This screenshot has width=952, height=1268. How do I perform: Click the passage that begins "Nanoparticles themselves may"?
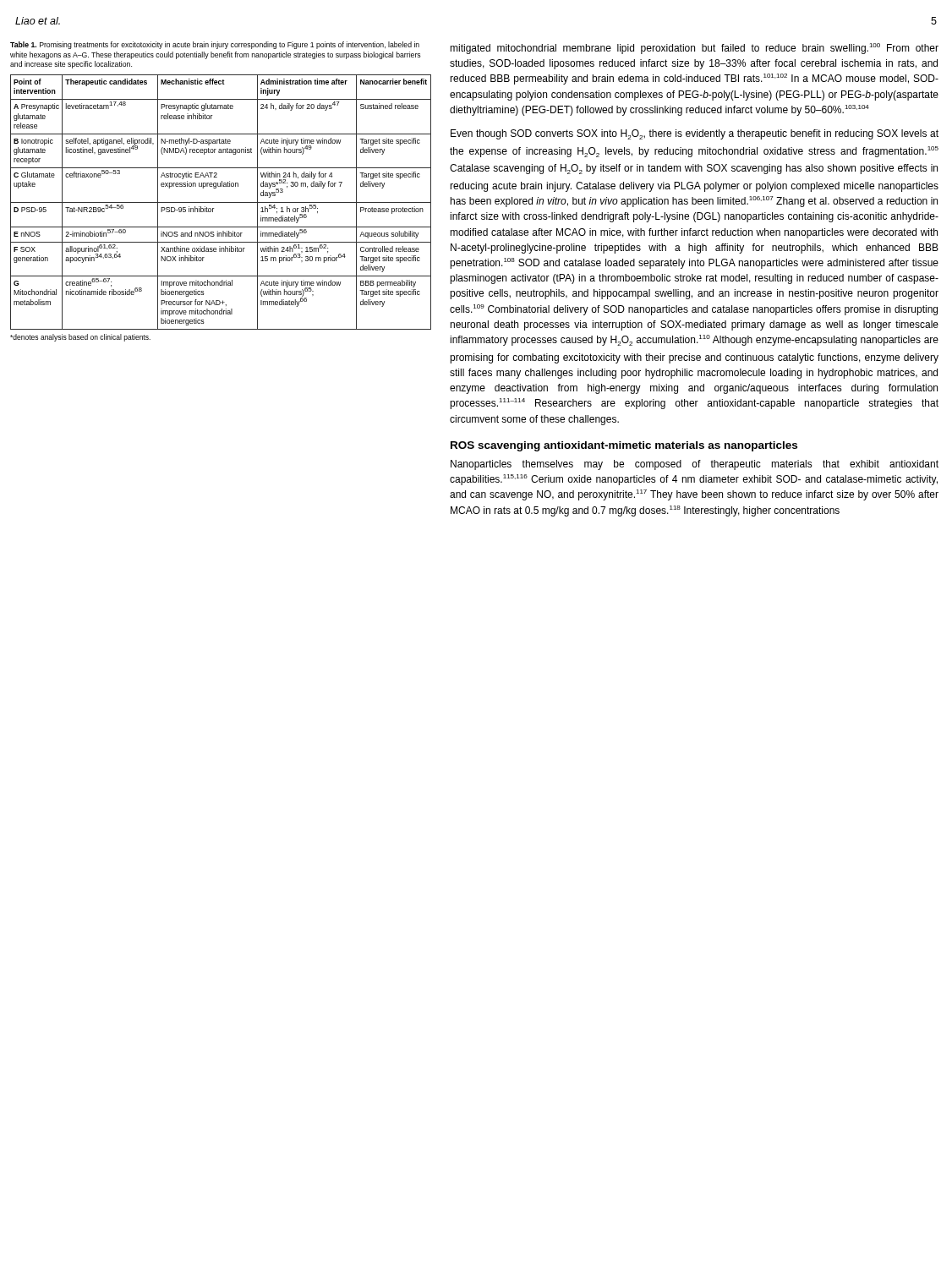(x=694, y=487)
